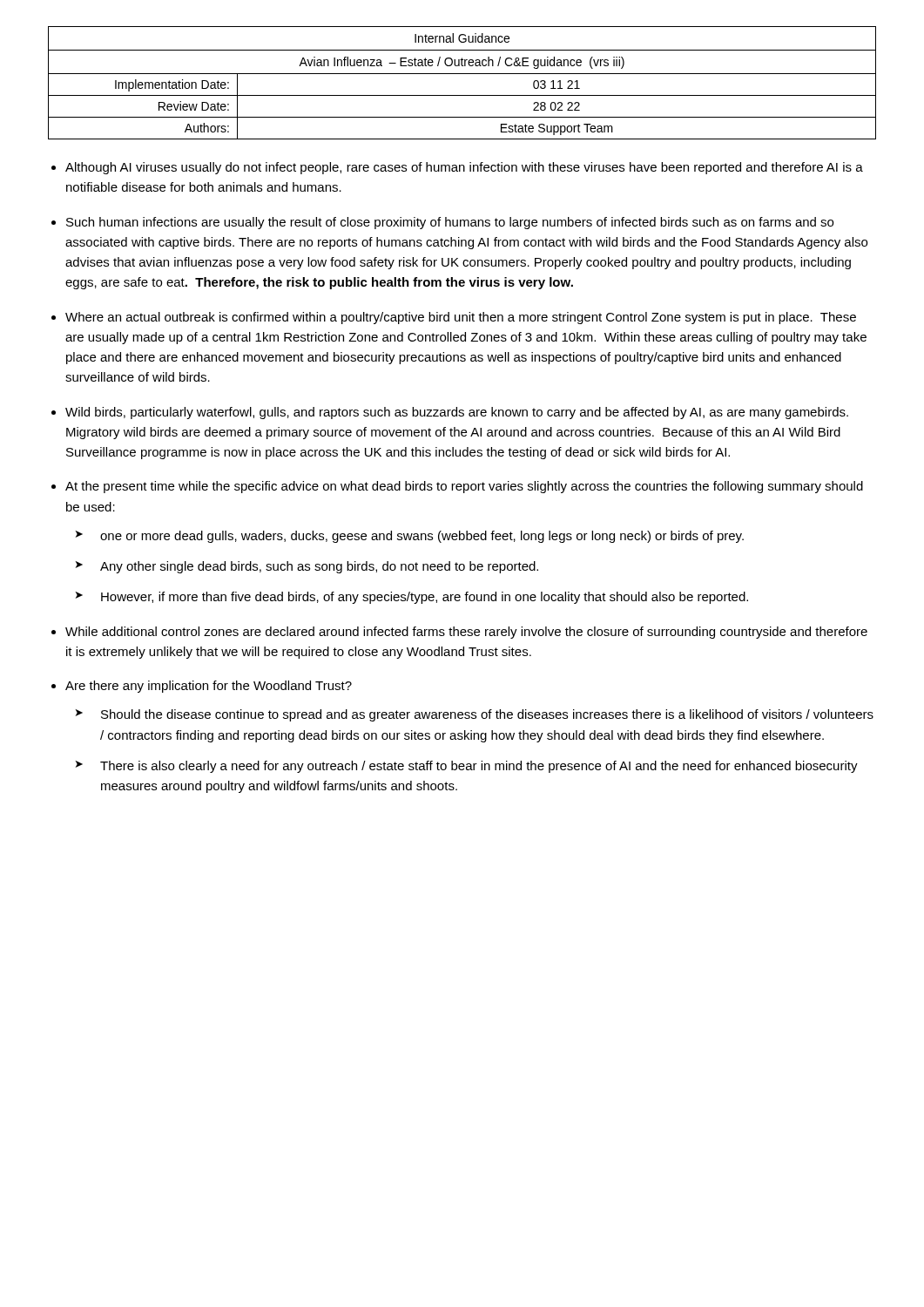Click on the block starting "Are there any implication for the"
This screenshot has height=1307, width=924.
click(471, 737)
